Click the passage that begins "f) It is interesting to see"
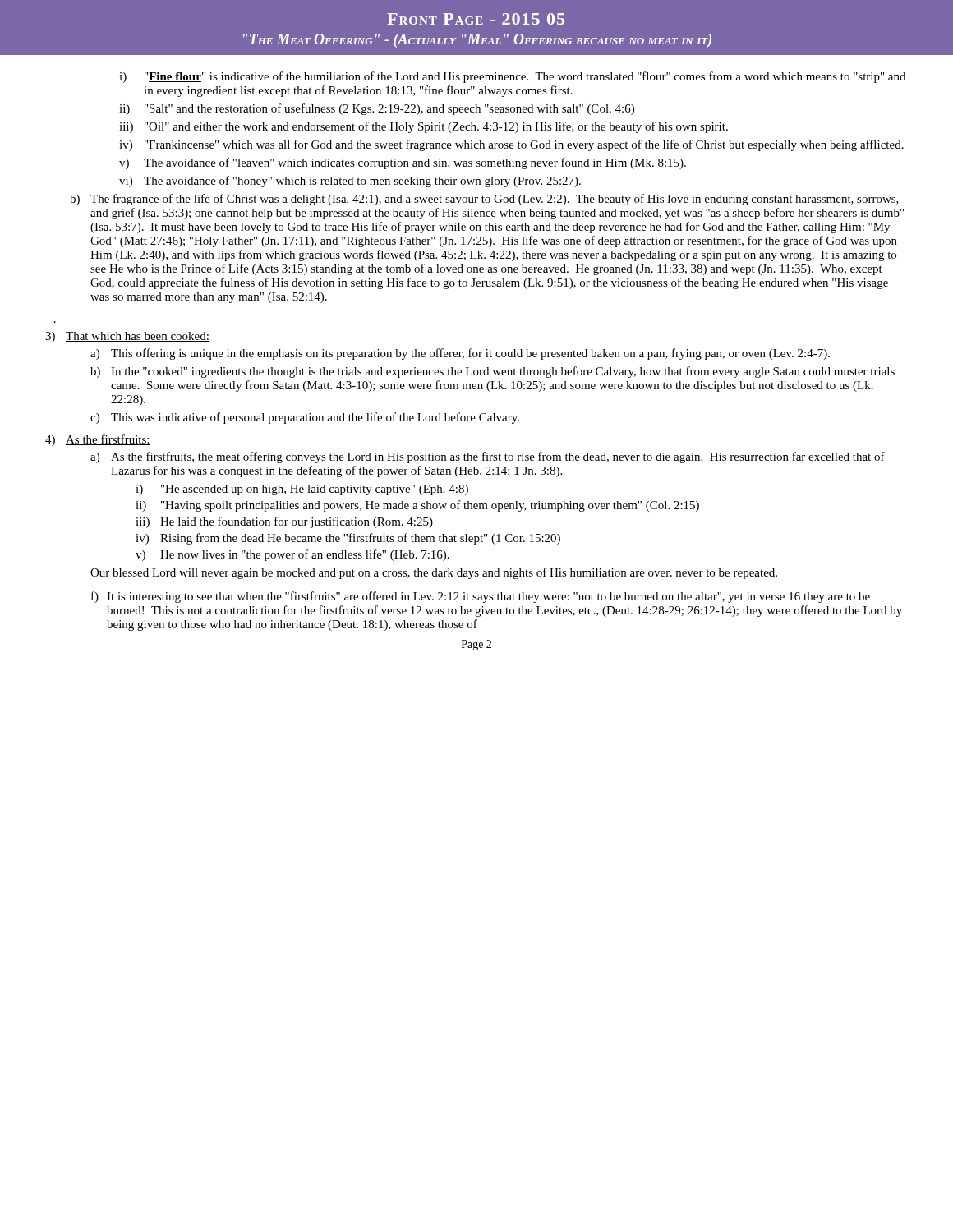Image resolution: width=953 pixels, height=1232 pixels. coord(499,611)
